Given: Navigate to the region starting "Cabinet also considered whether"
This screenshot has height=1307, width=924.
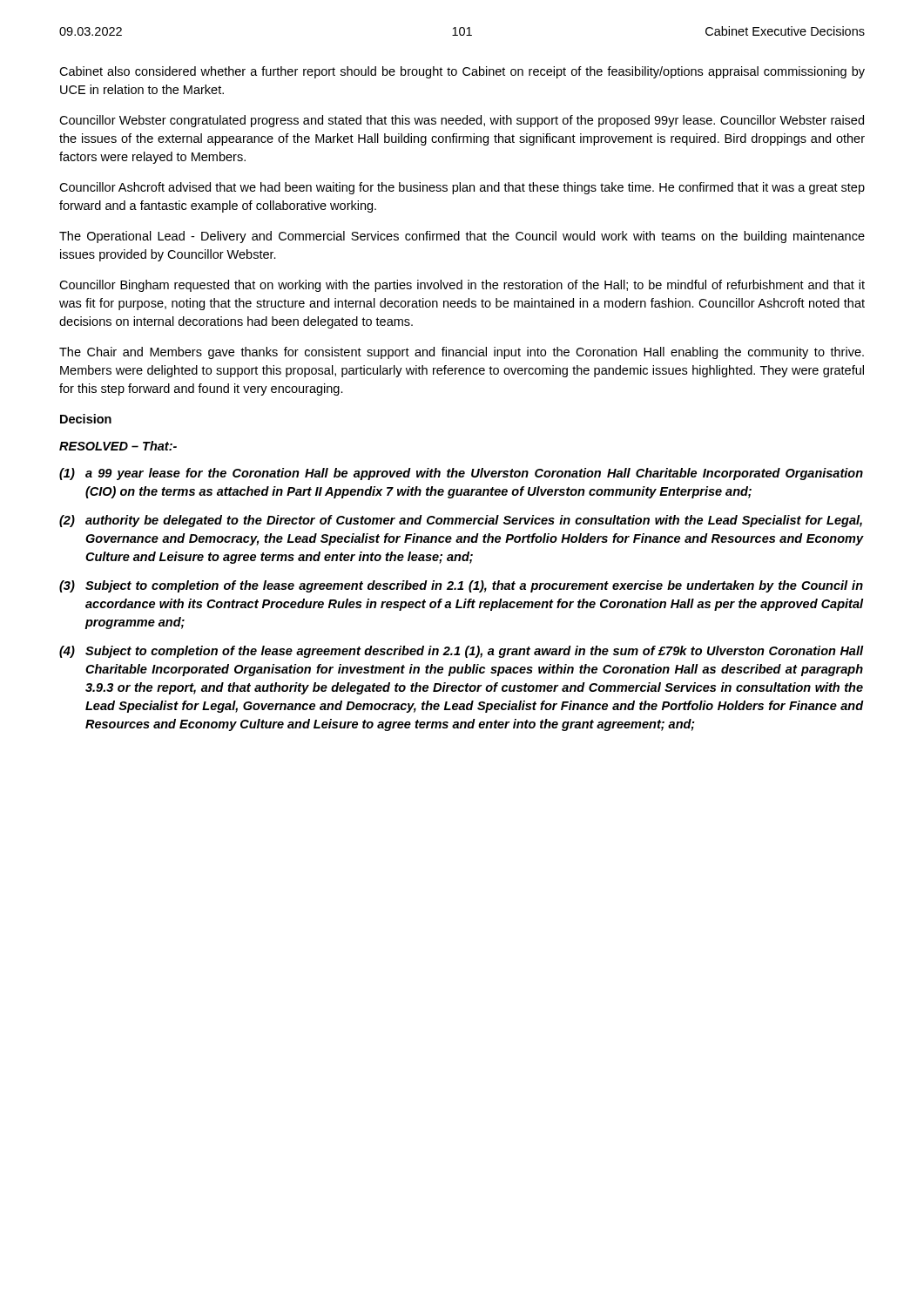Looking at the screenshot, I should click(462, 81).
